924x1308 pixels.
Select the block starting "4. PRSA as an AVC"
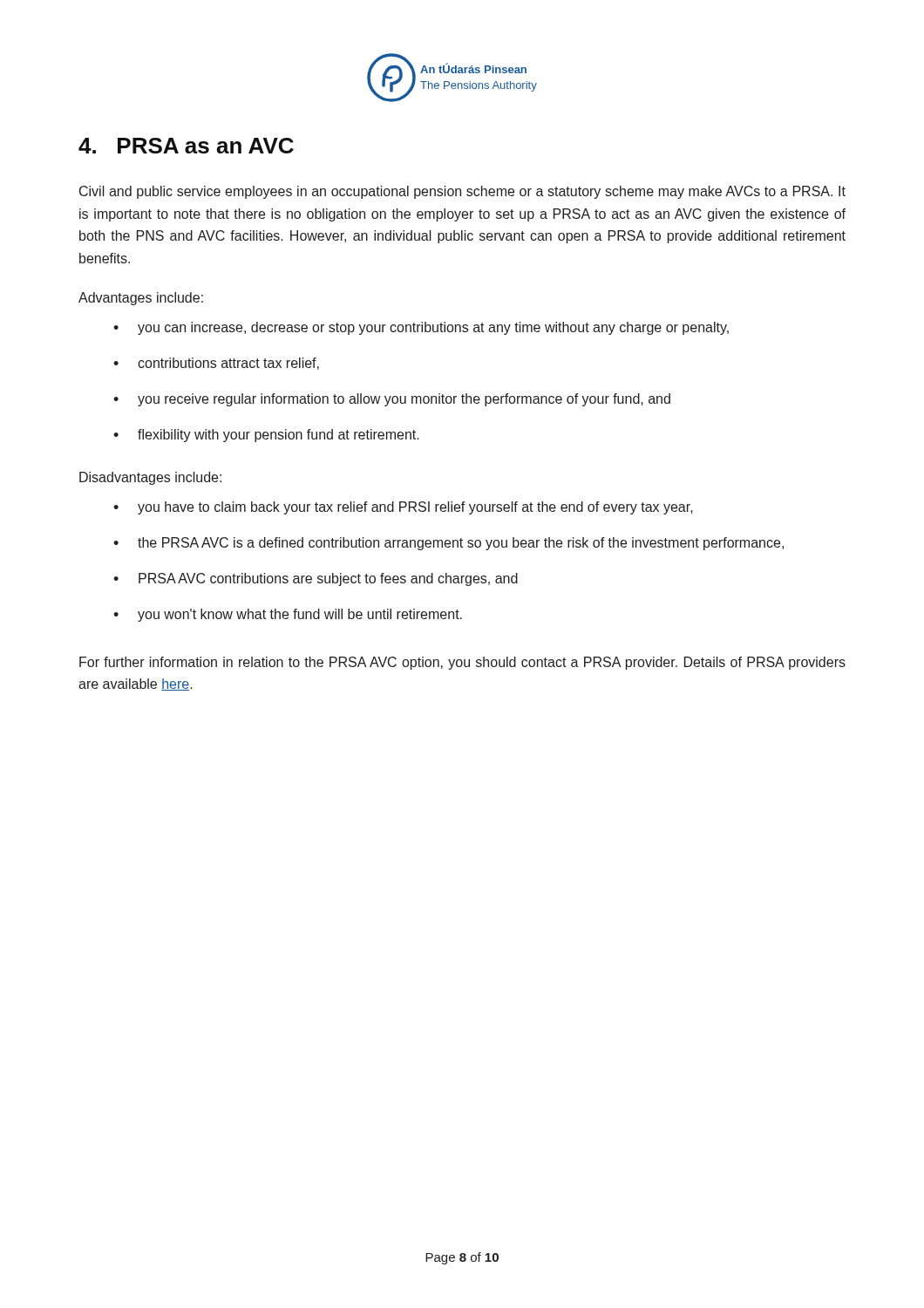coord(186,146)
